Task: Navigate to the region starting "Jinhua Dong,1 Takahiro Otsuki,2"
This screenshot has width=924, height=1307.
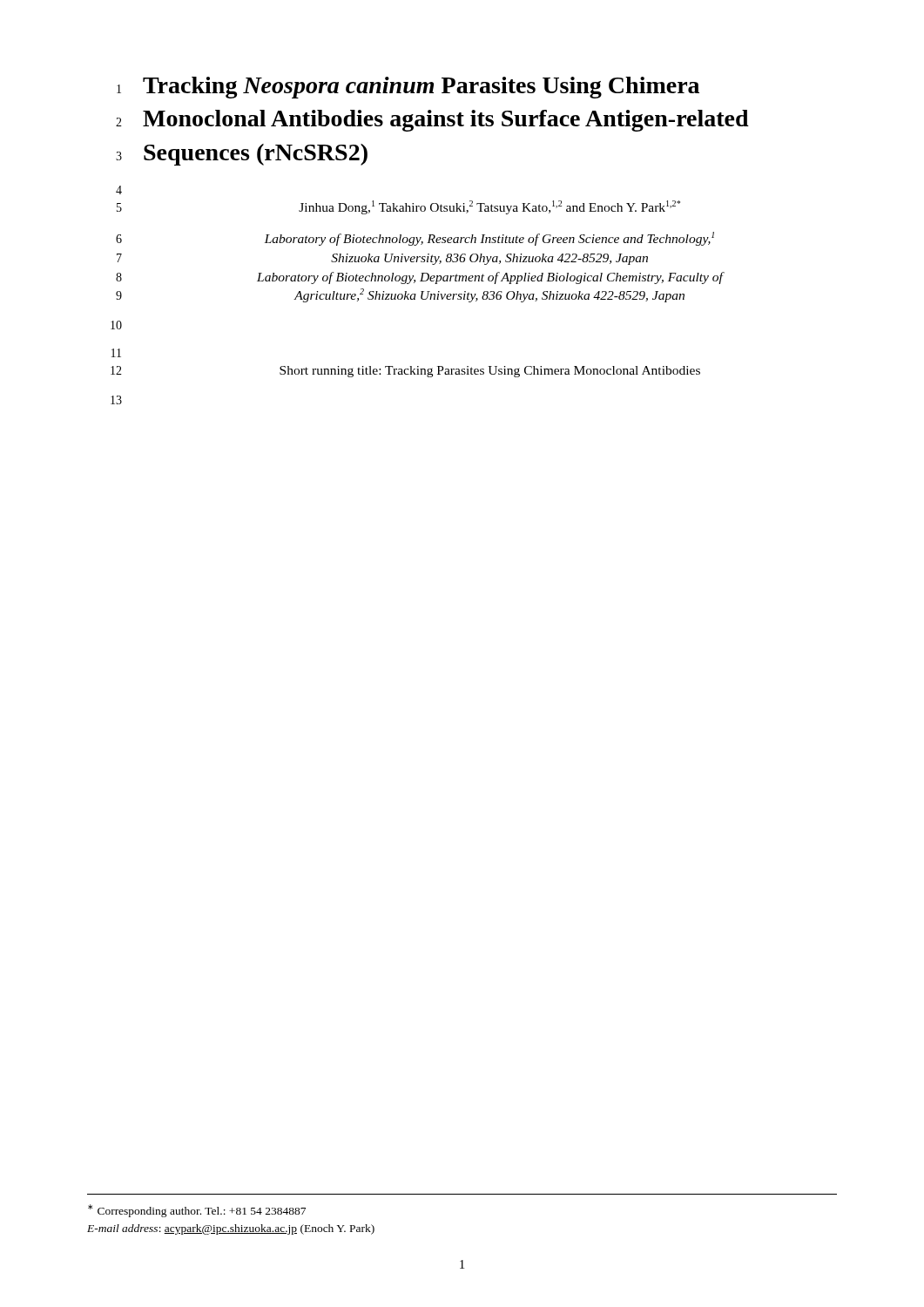Action: (x=490, y=207)
